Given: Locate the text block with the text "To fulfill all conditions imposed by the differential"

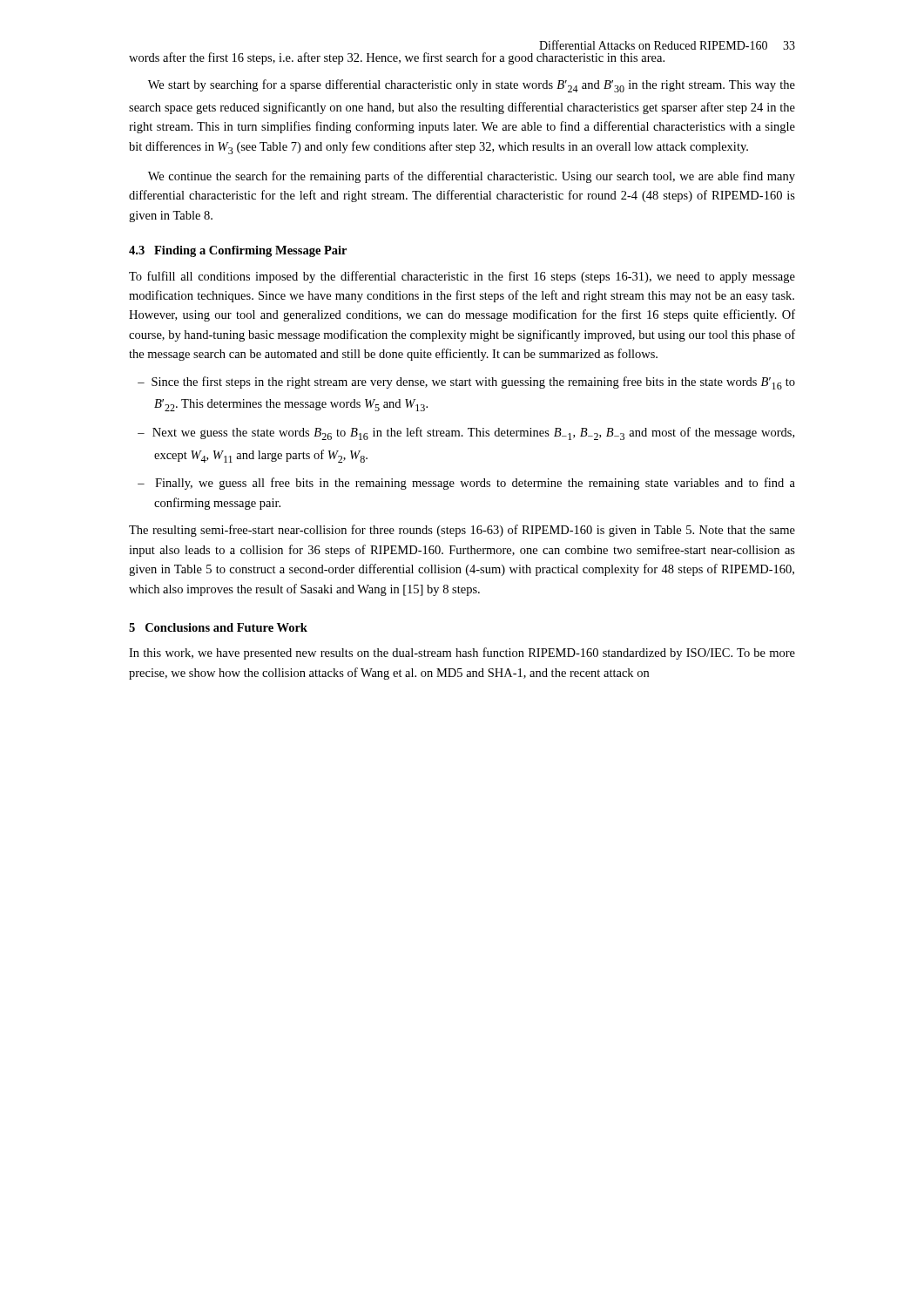Looking at the screenshot, I should [x=462, y=315].
